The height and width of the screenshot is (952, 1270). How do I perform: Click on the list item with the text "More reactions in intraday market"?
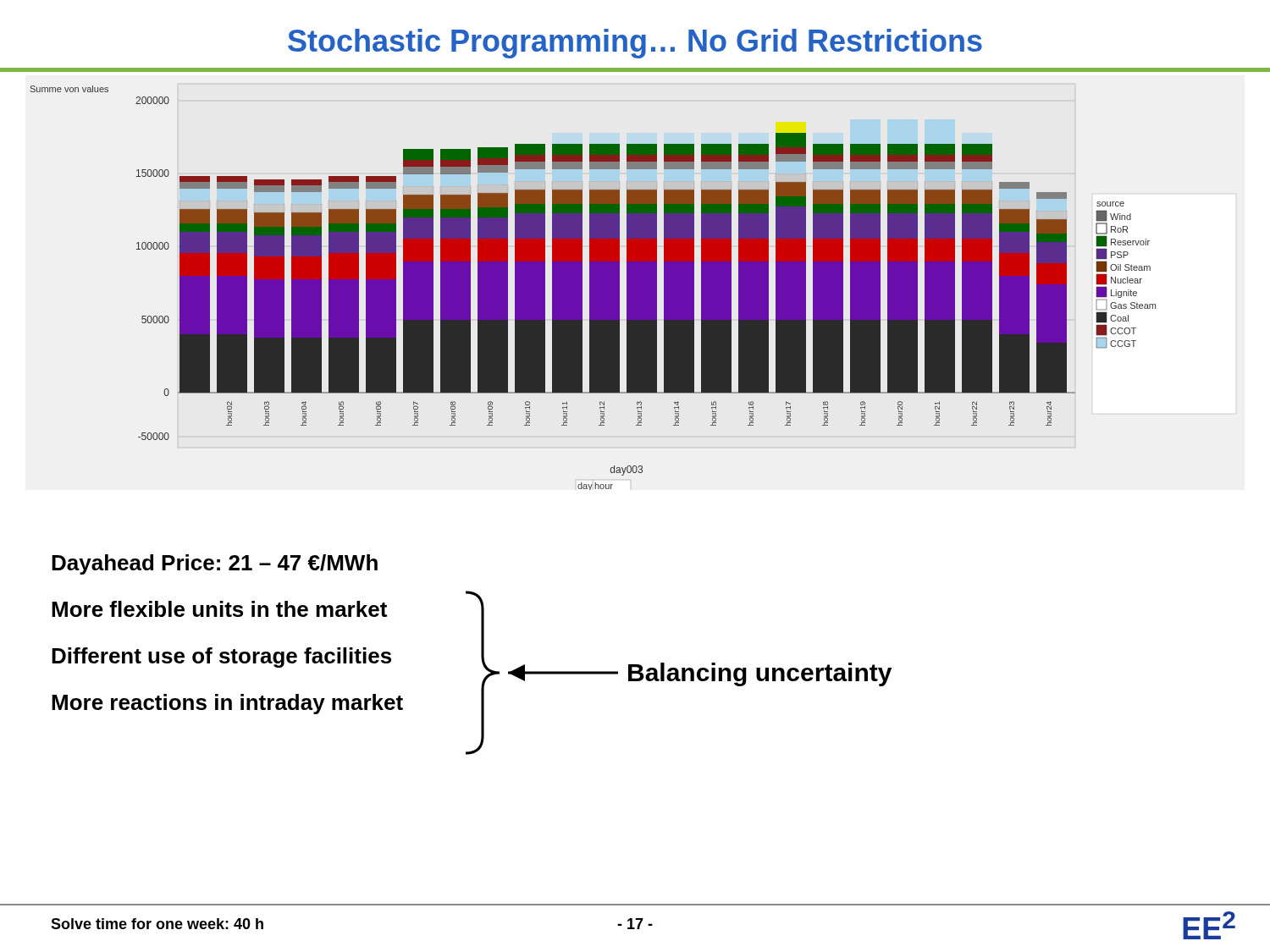(227, 702)
